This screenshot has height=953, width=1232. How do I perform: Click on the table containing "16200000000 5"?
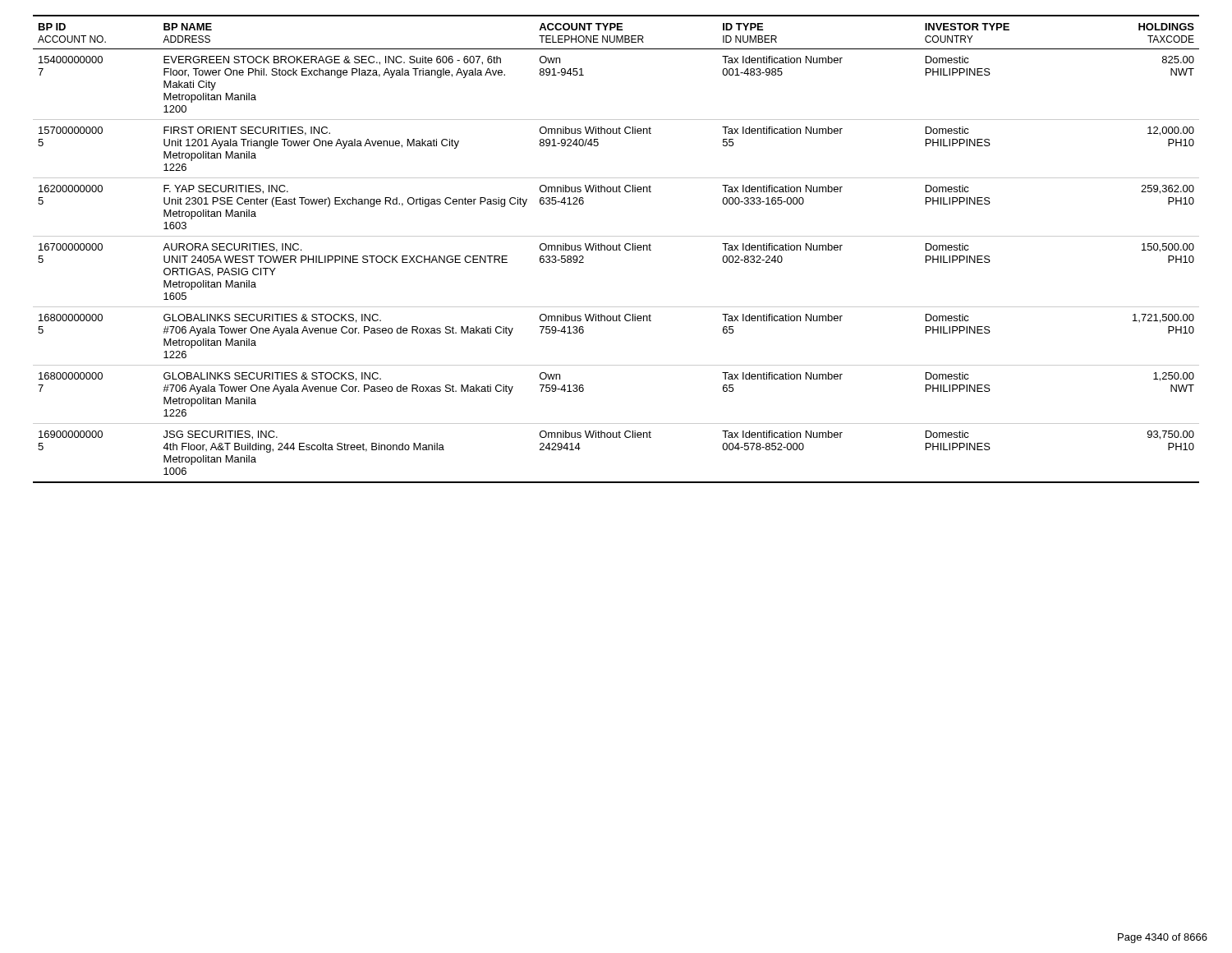616,249
